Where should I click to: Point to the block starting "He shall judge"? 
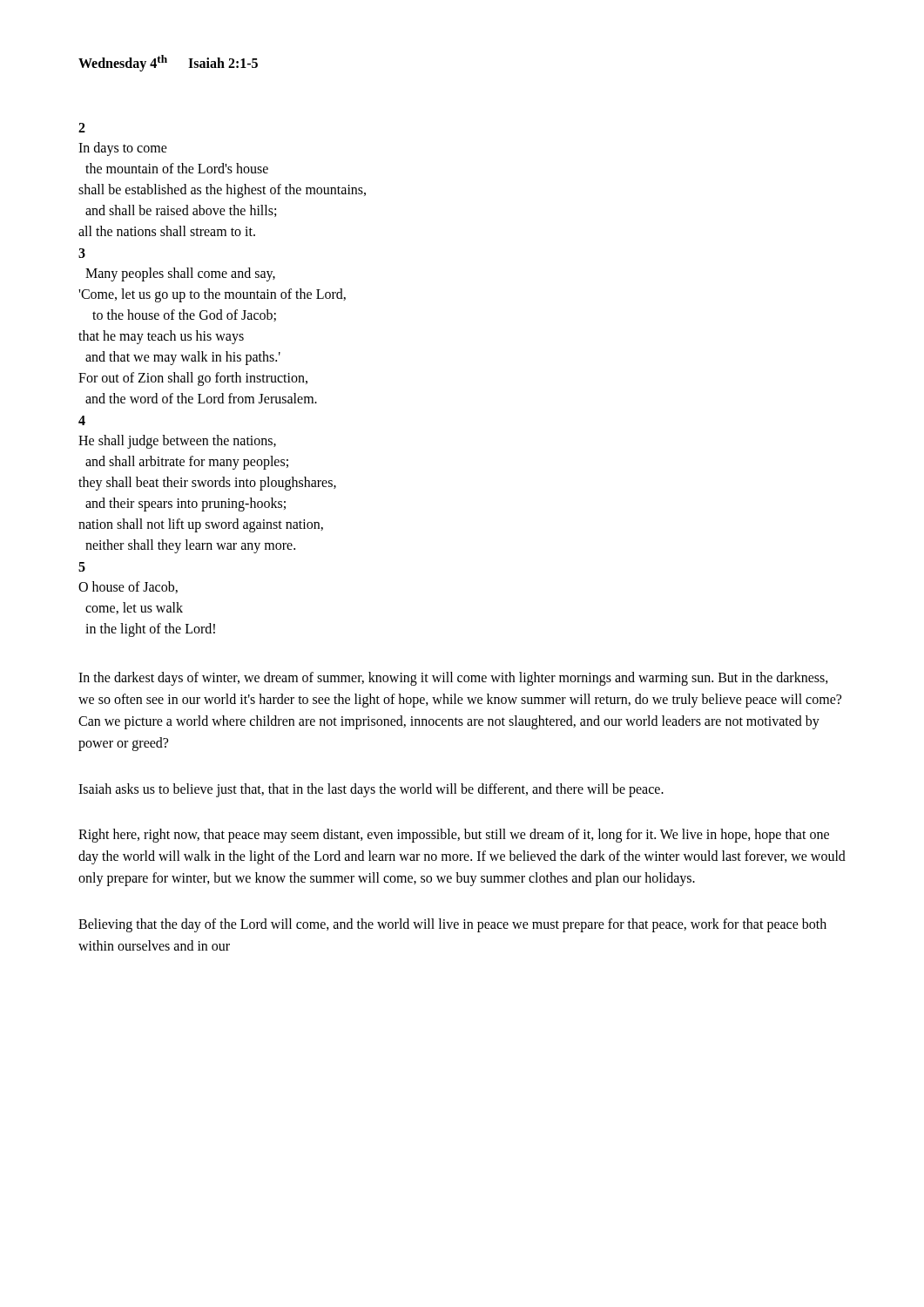(x=207, y=493)
